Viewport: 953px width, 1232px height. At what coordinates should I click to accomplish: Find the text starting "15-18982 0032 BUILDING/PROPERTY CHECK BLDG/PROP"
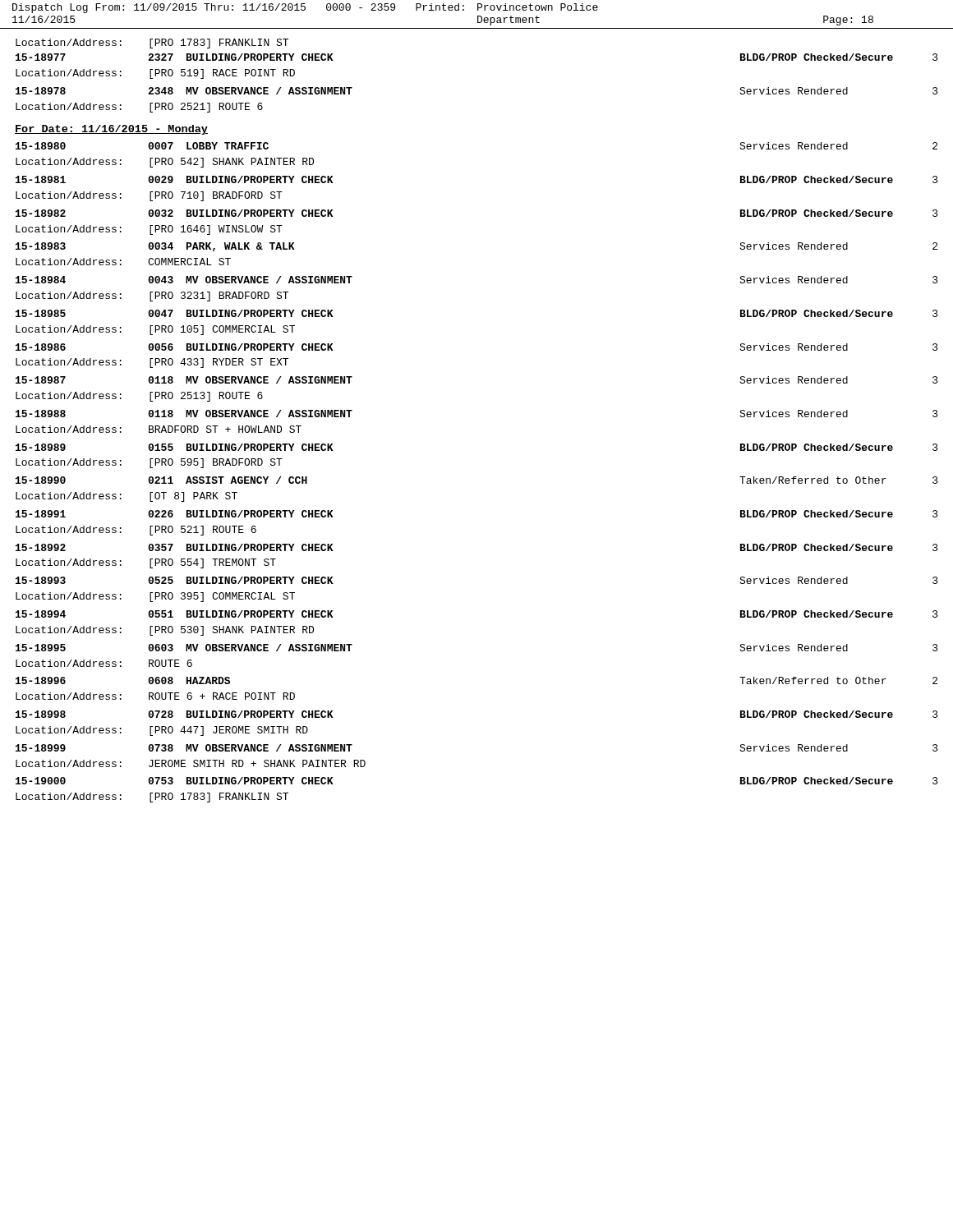point(37,213)
